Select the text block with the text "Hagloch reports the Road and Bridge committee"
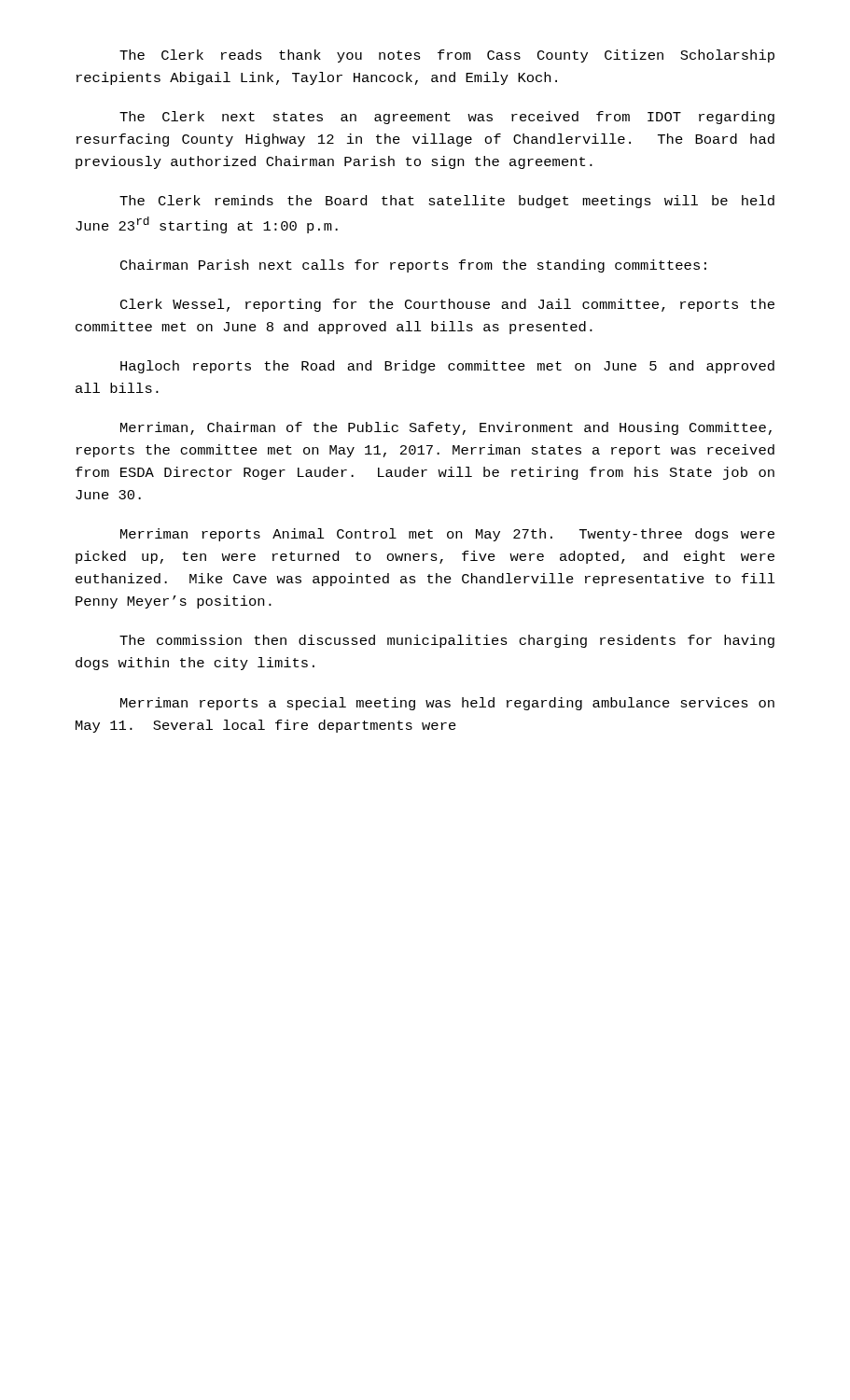Viewport: 850px width, 1400px height. click(x=425, y=378)
